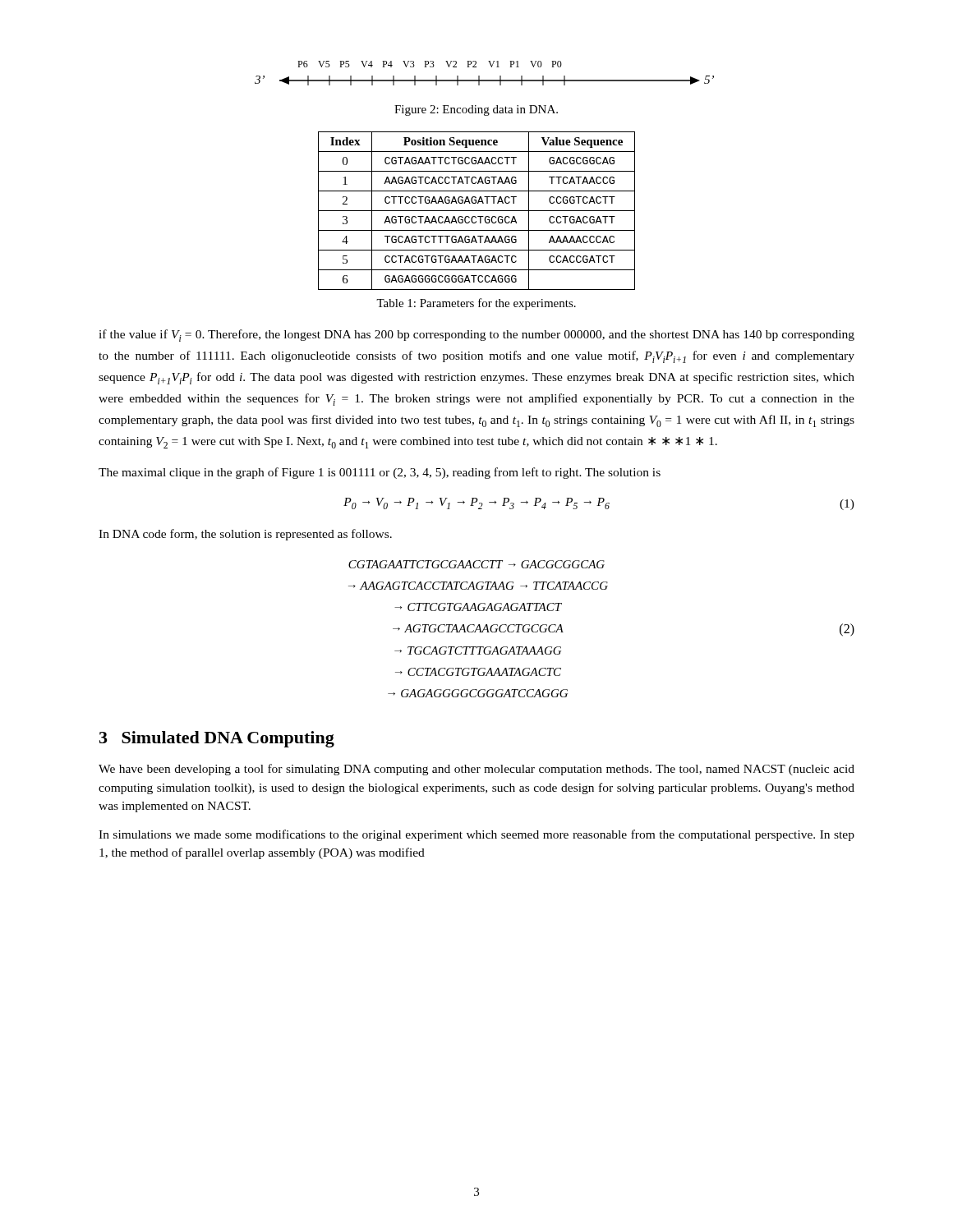Click the caption that begins "Table 1: Parameters for the"
Viewport: 953px width, 1232px height.
476,303
